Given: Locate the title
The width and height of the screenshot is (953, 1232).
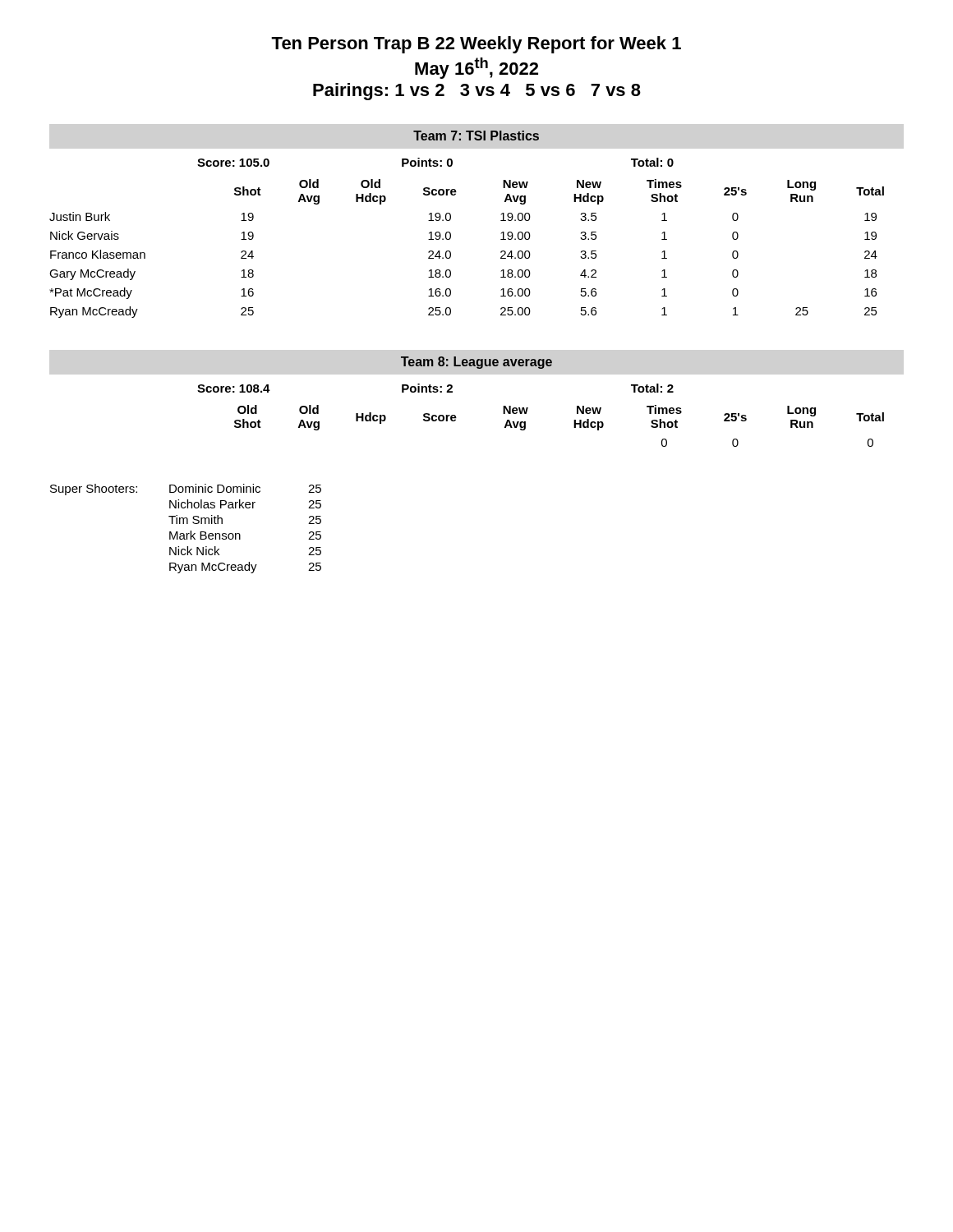Looking at the screenshot, I should pyautogui.click(x=476, y=67).
